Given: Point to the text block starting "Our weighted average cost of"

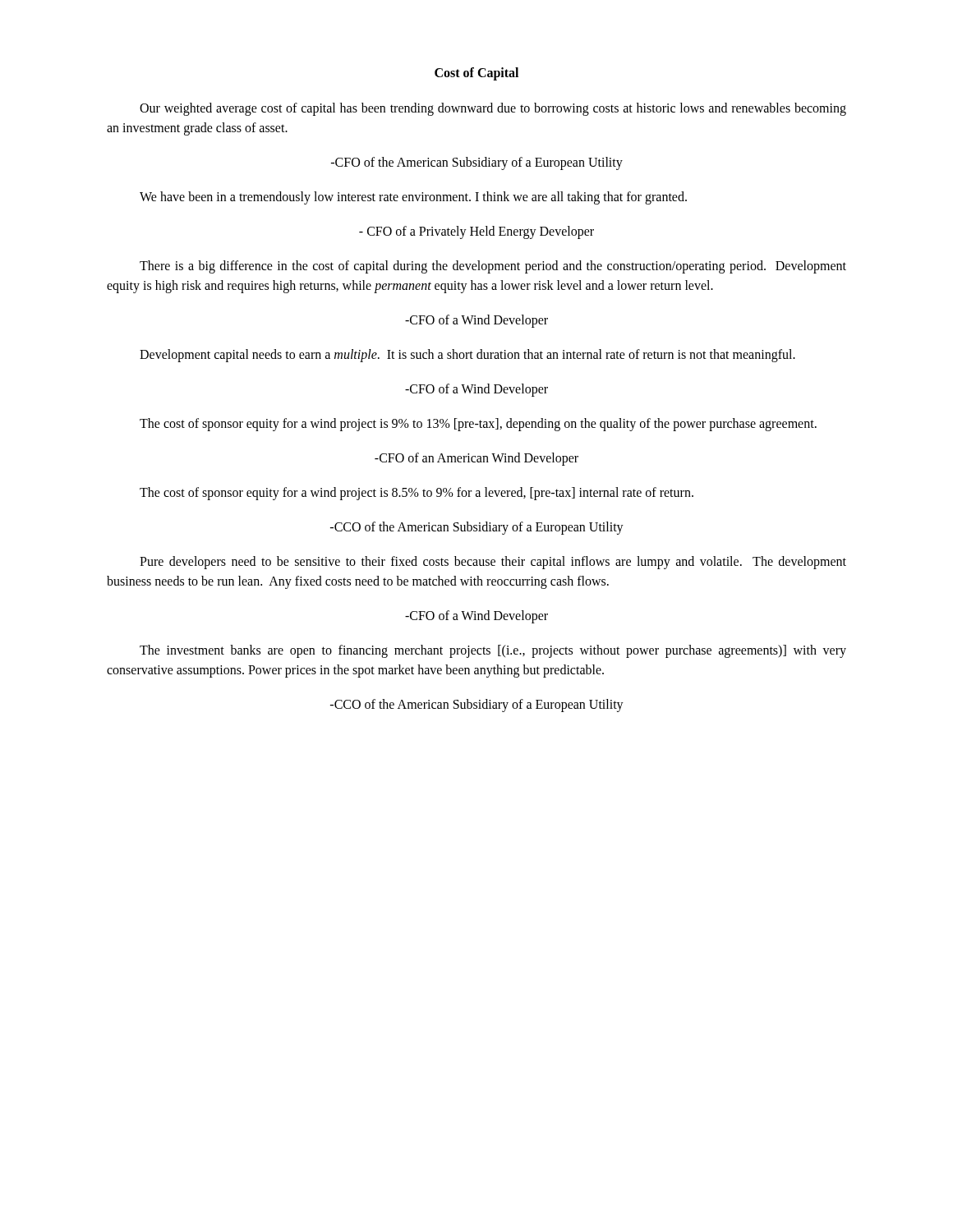Looking at the screenshot, I should tap(476, 118).
